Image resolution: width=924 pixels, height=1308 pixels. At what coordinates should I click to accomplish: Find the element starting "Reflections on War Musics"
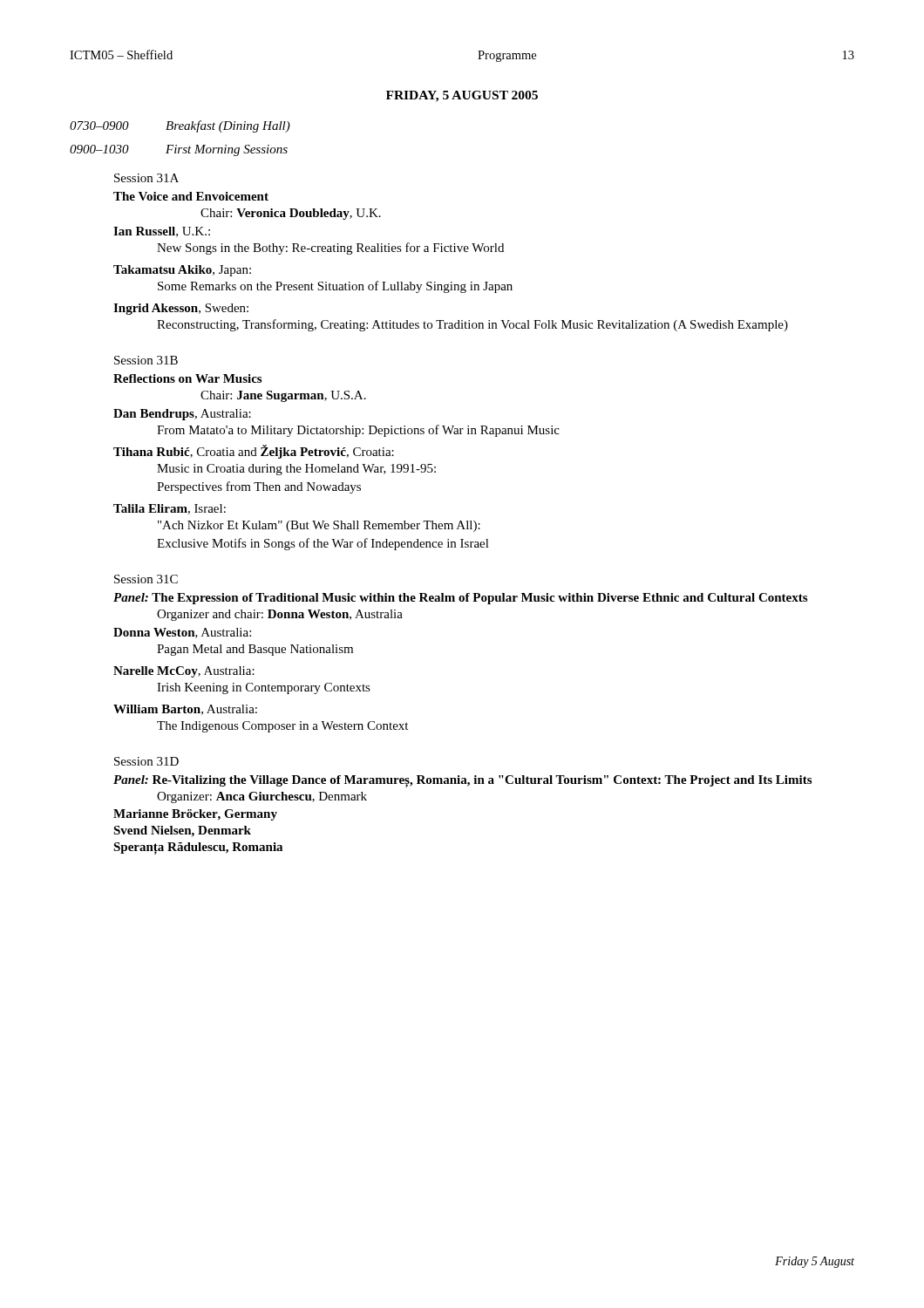[x=188, y=378]
